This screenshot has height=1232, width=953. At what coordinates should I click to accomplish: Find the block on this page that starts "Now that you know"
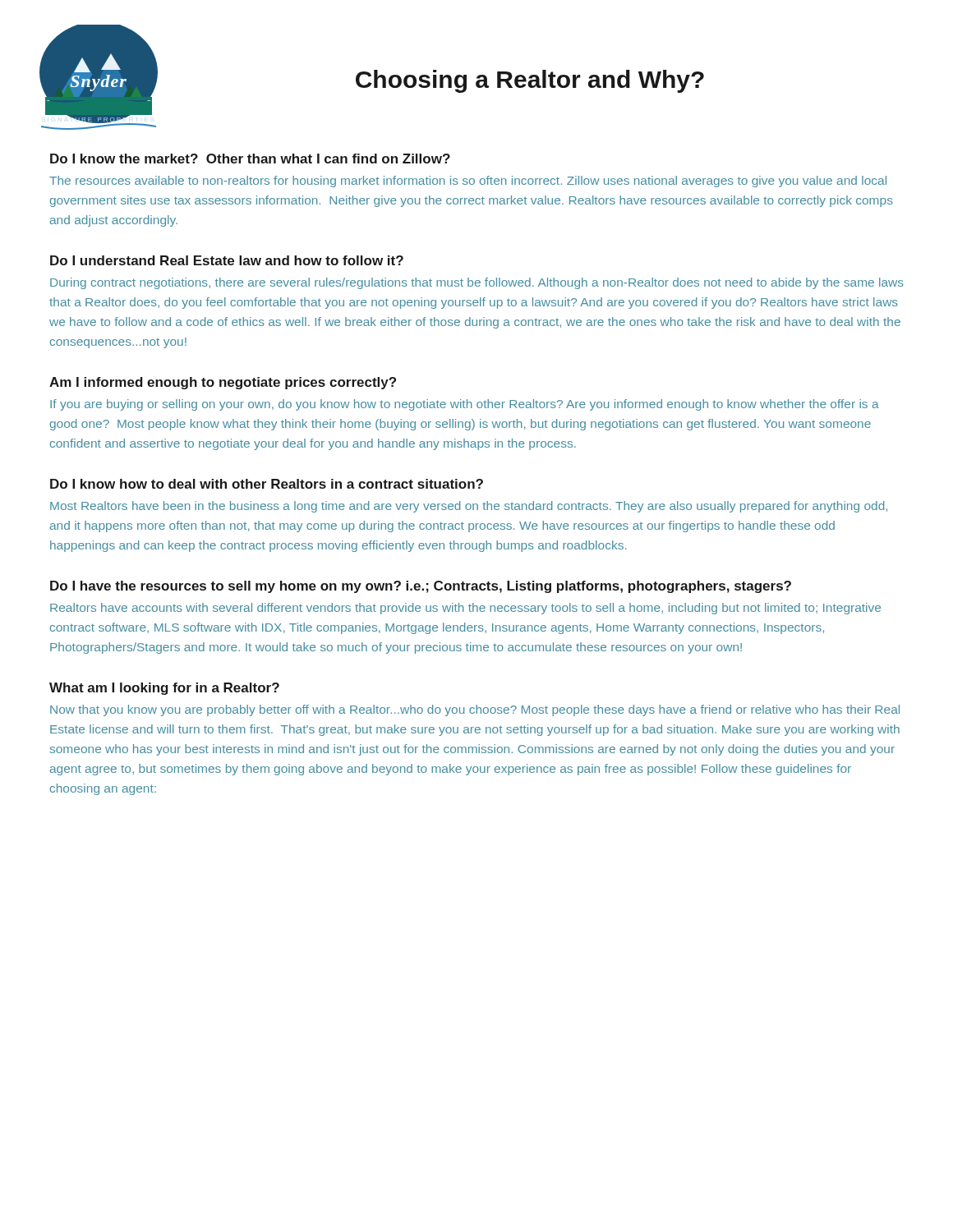pos(476,749)
